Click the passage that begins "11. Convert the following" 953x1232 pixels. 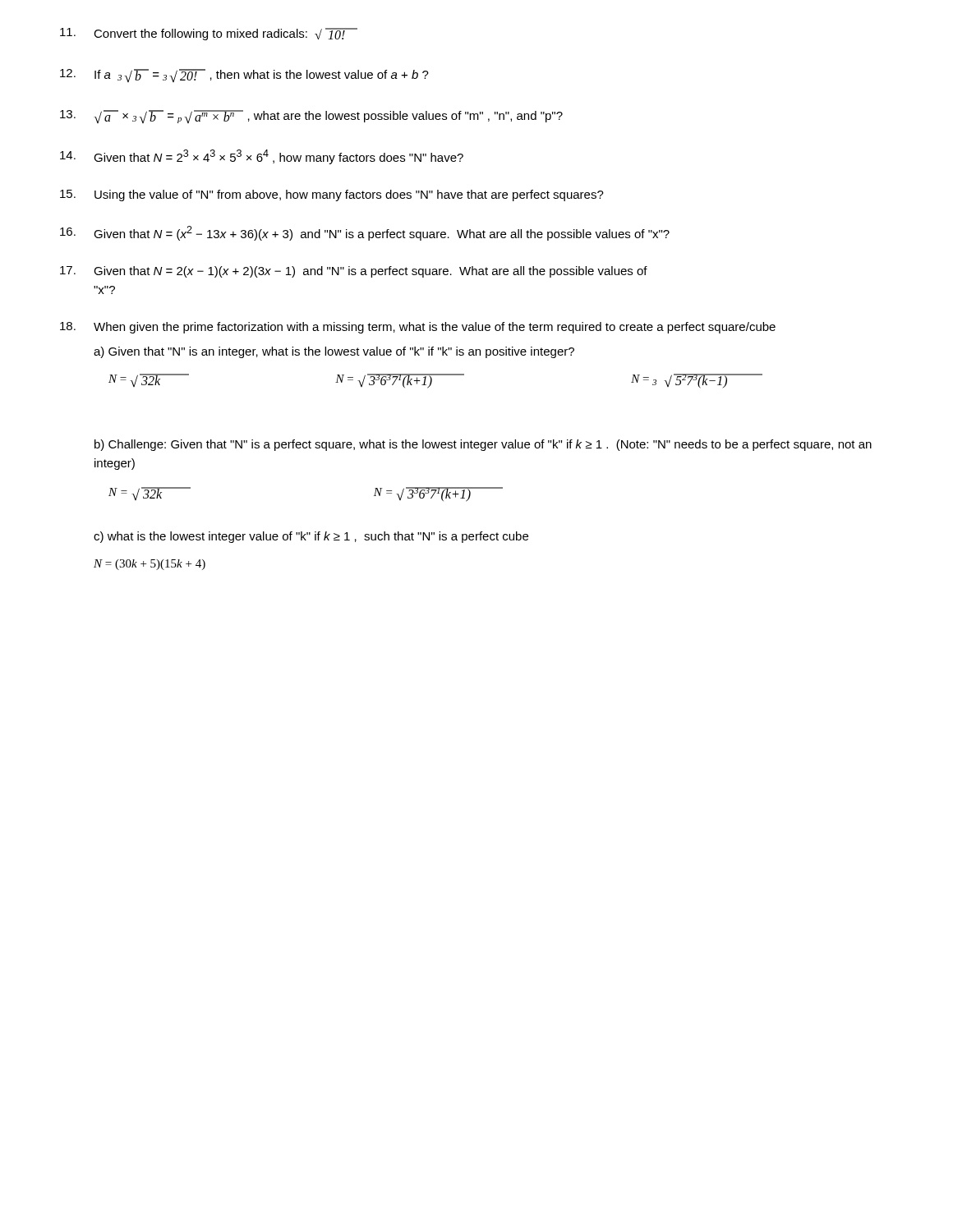(209, 34)
